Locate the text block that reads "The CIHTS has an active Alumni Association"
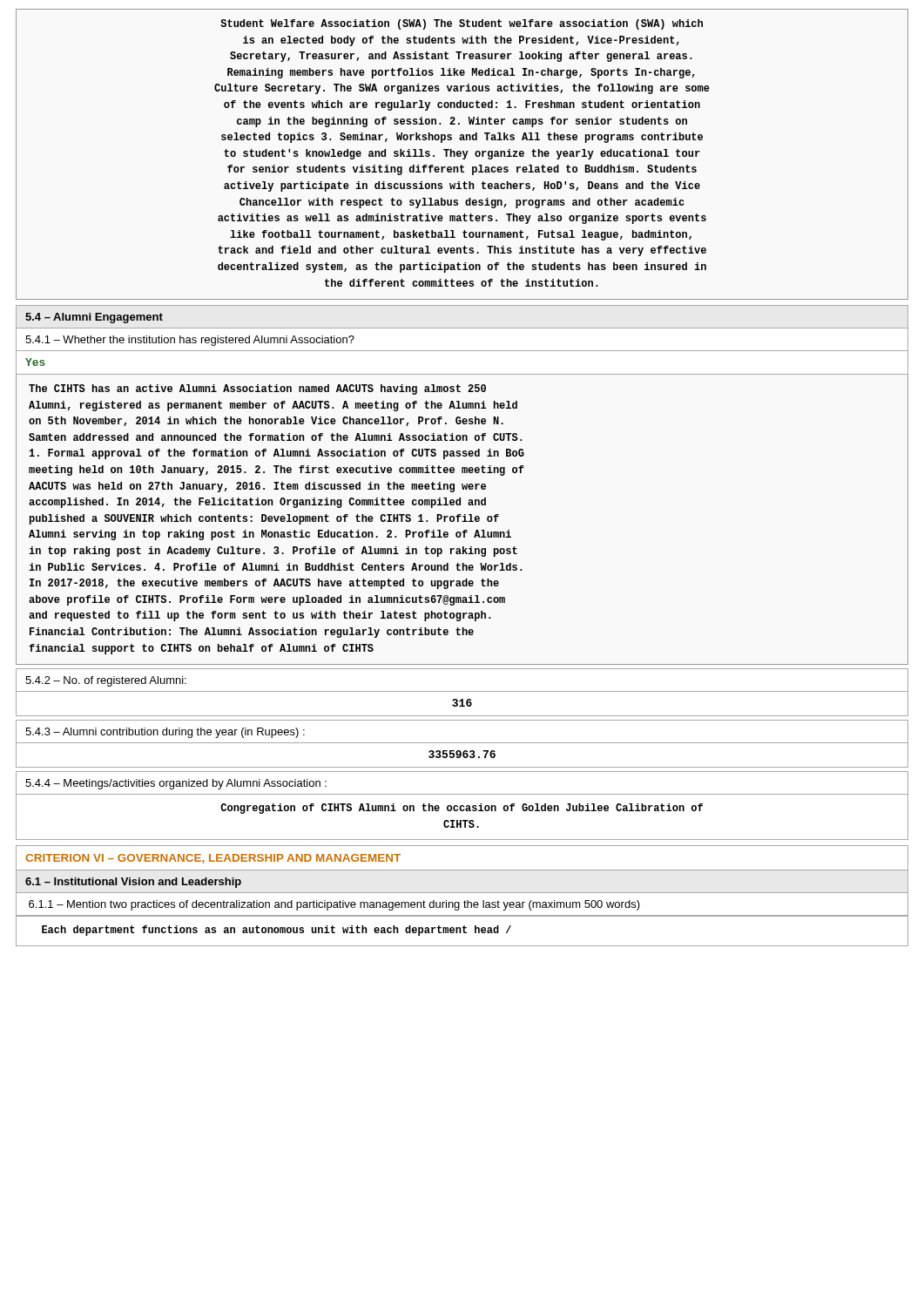Viewport: 924px width, 1307px height. click(x=276, y=519)
